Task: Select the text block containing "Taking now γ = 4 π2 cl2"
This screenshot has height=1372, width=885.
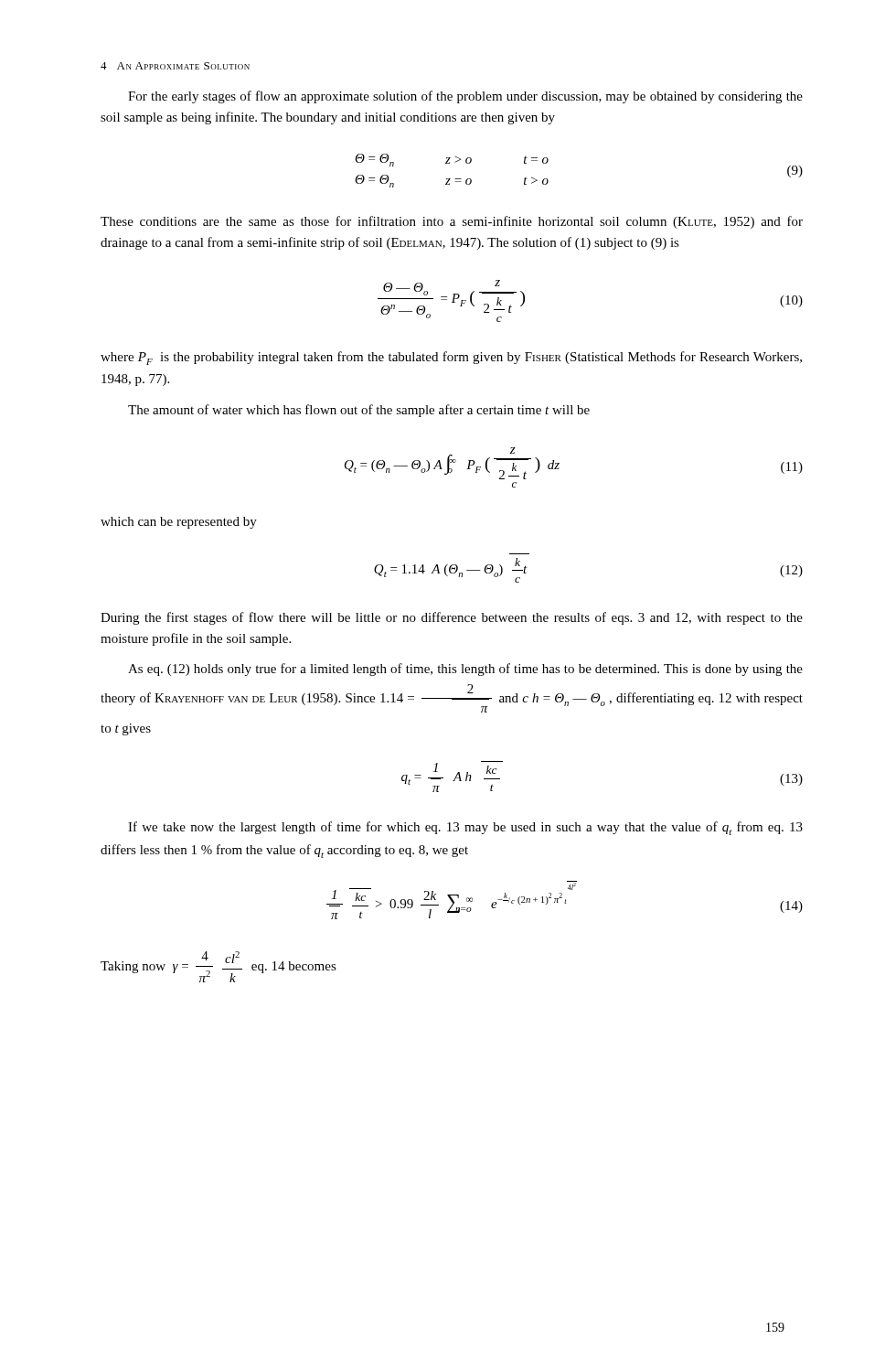Action: pos(218,967)
